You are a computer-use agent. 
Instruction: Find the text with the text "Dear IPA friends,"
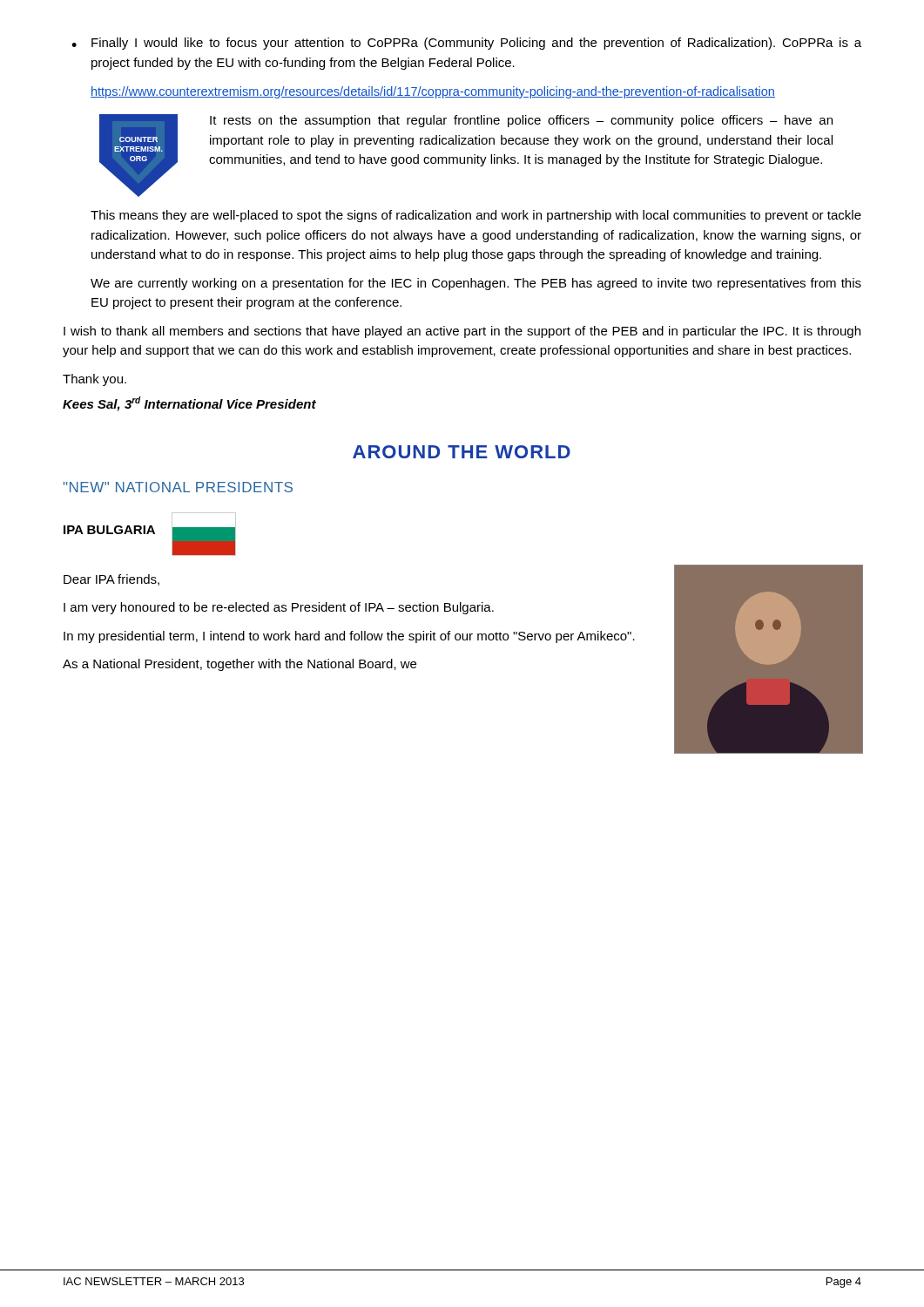pyautogui.click(x=112, y=579)
